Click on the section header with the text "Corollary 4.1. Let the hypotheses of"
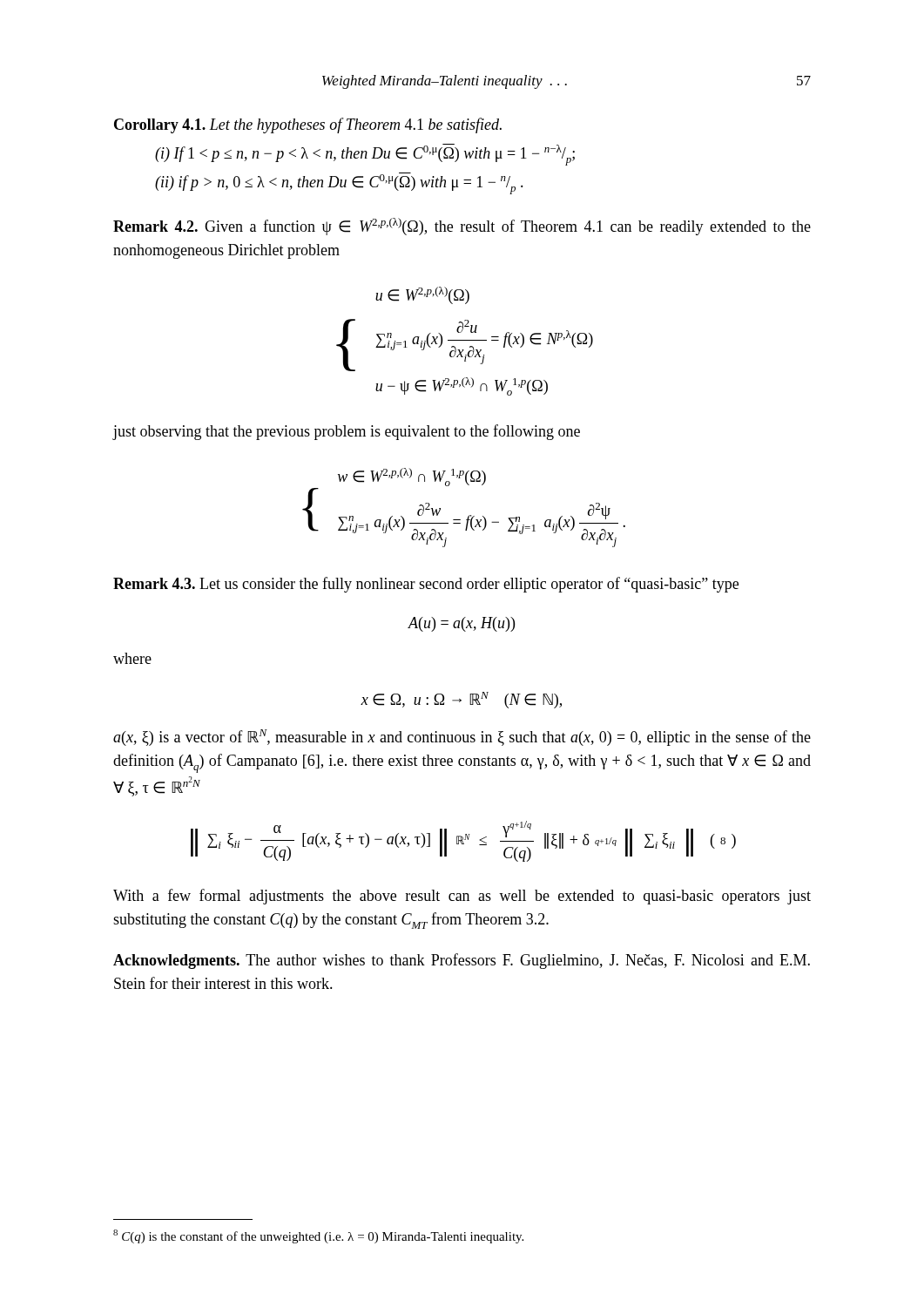 [x=462, y=154]
